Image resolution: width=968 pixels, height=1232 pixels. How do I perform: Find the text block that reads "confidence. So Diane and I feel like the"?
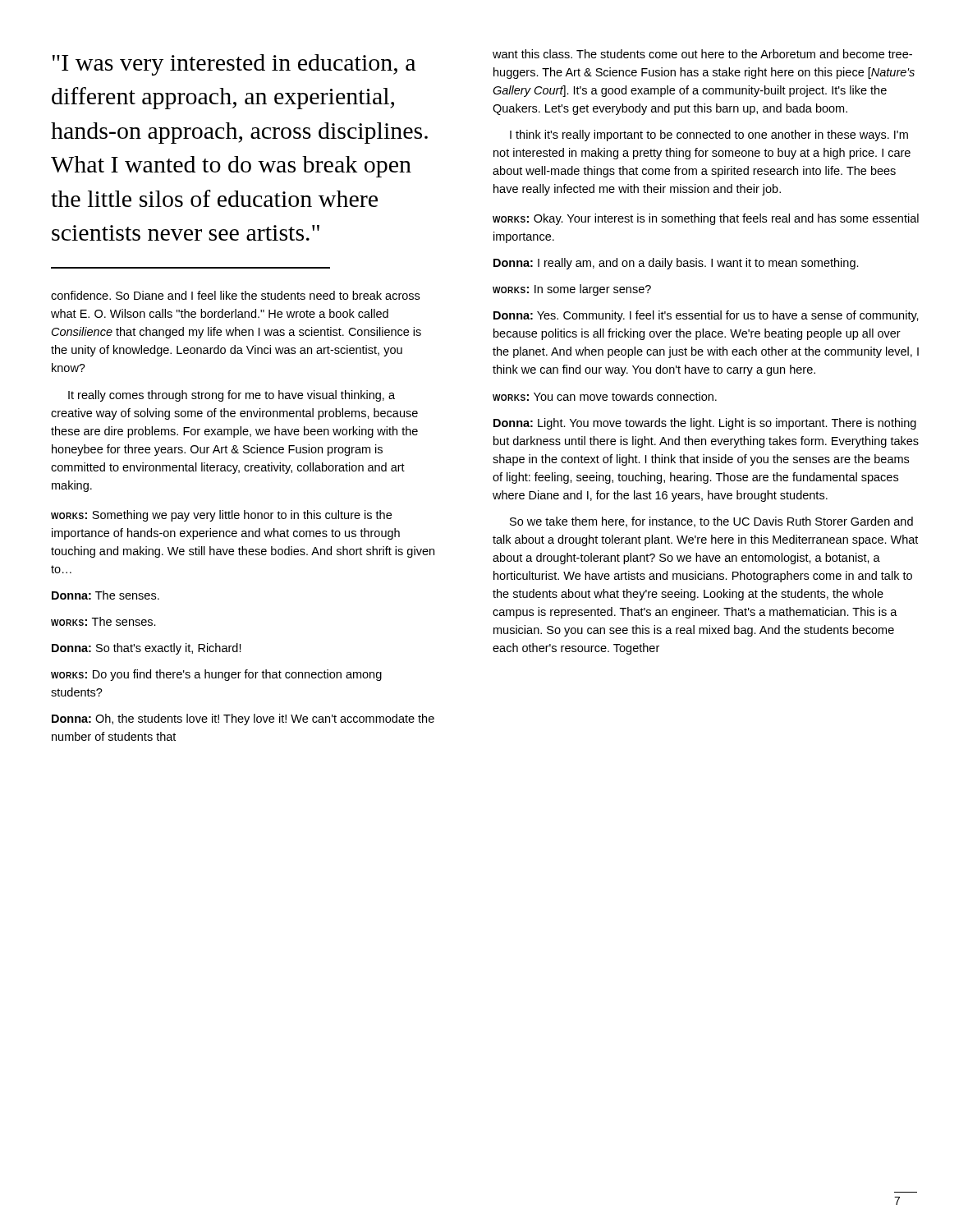244,391
